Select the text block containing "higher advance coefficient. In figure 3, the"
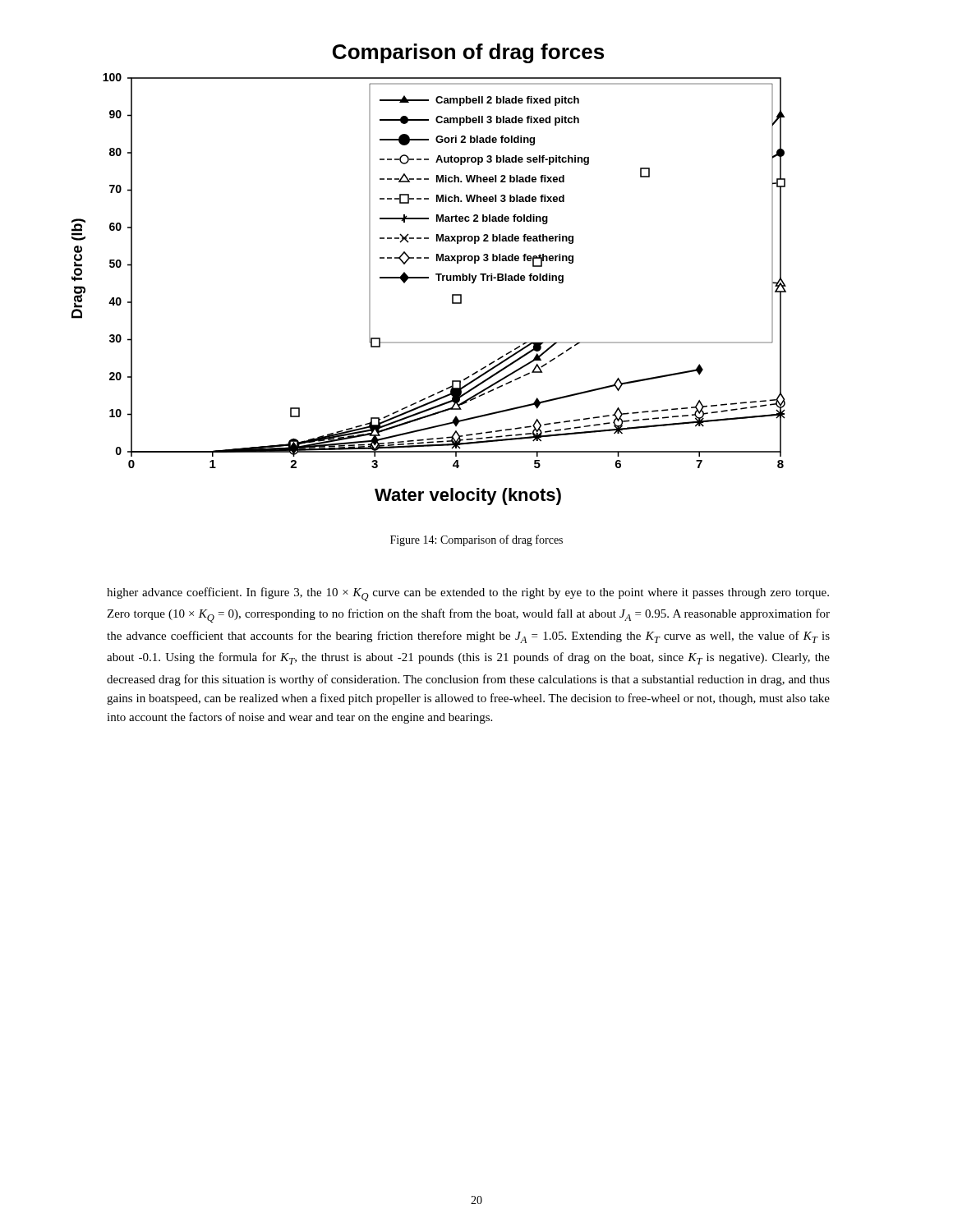This screenshot has height=1232, width=953. 468,655
